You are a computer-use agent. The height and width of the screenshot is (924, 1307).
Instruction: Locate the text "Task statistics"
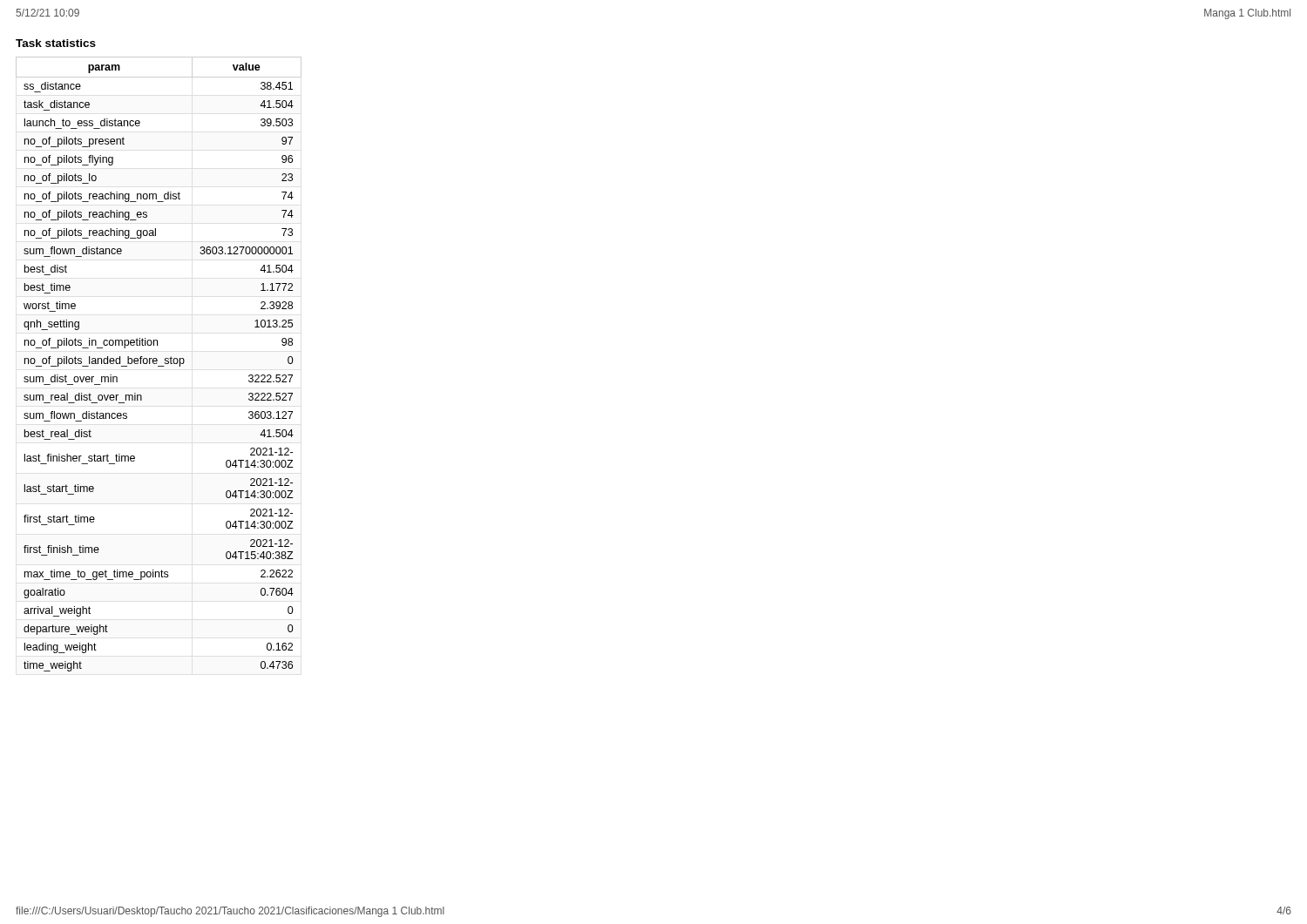(x=56, y=43)
